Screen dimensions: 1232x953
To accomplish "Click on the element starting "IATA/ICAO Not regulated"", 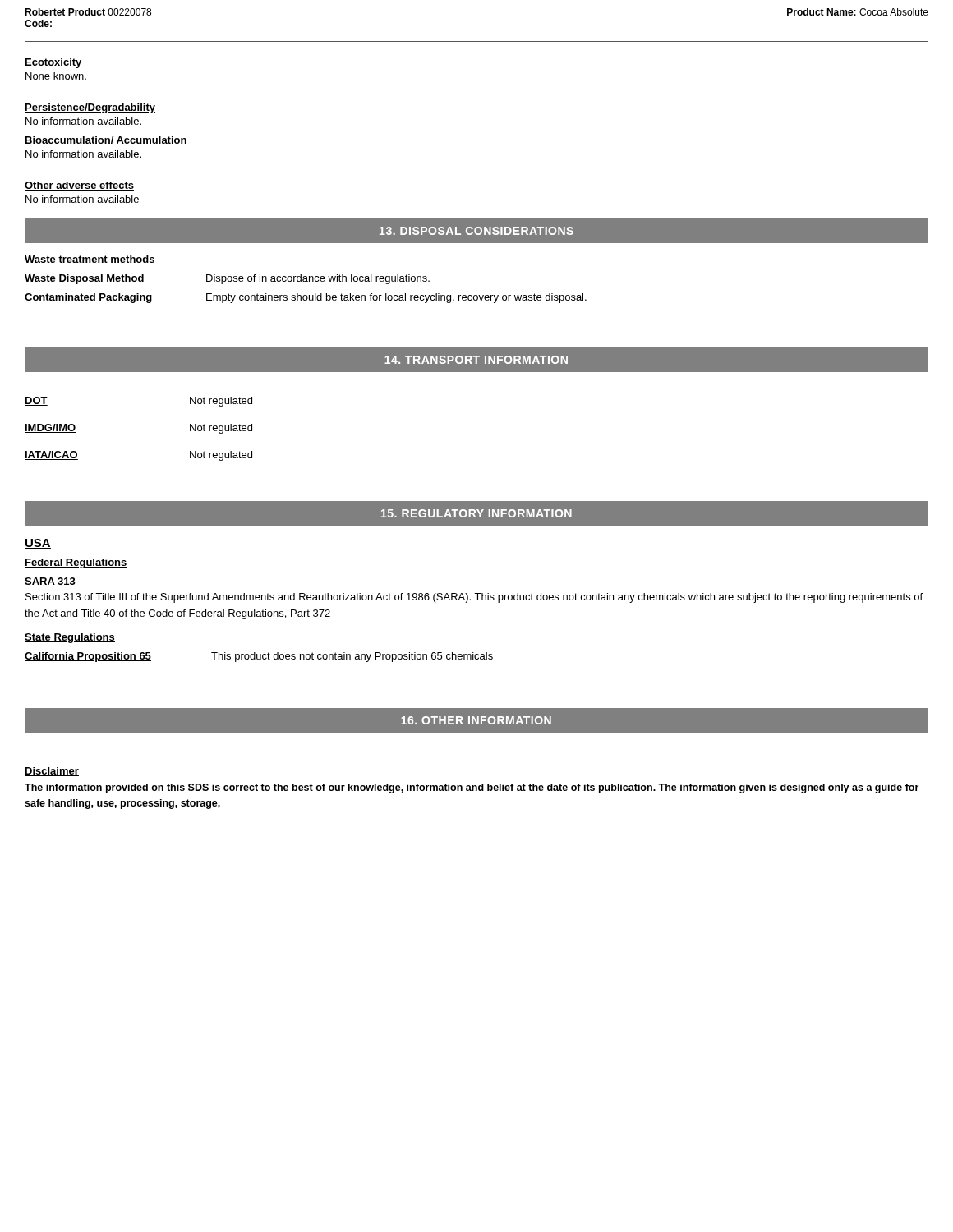I will pyautogui.click(x=52, y=455).
